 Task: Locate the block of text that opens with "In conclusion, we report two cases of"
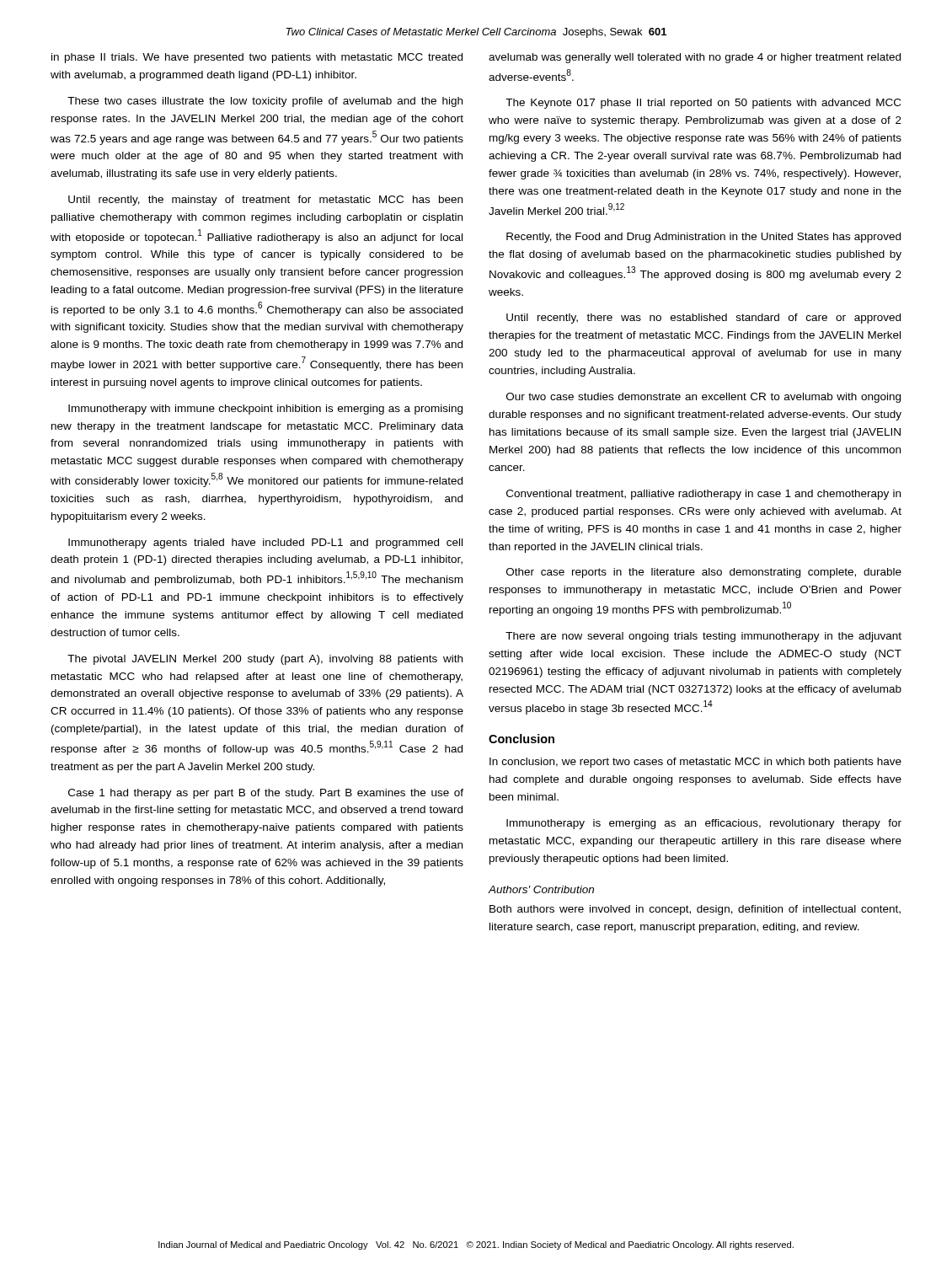[695, 811]
